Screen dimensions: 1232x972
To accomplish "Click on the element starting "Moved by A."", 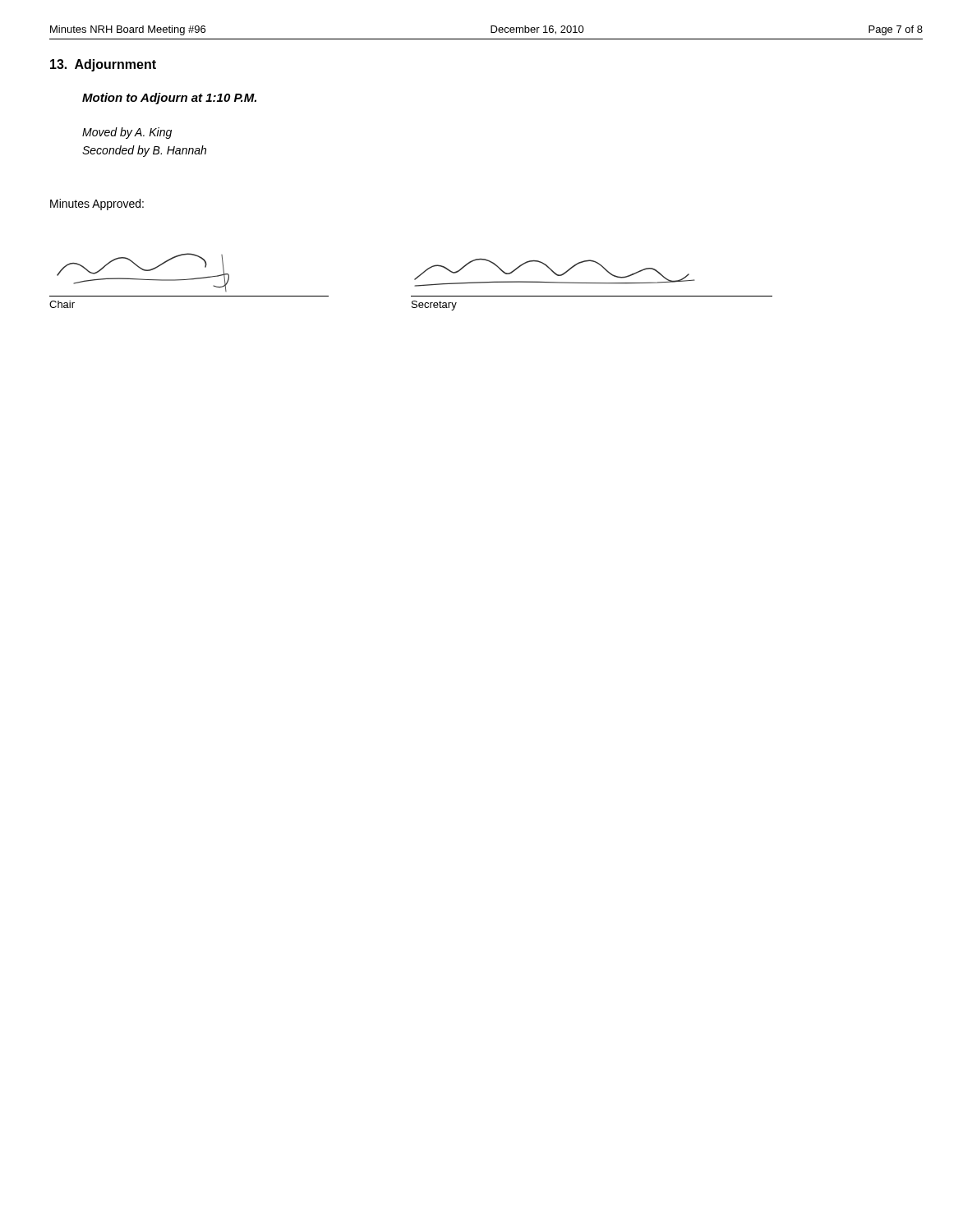I will click(x=144, y=141).
